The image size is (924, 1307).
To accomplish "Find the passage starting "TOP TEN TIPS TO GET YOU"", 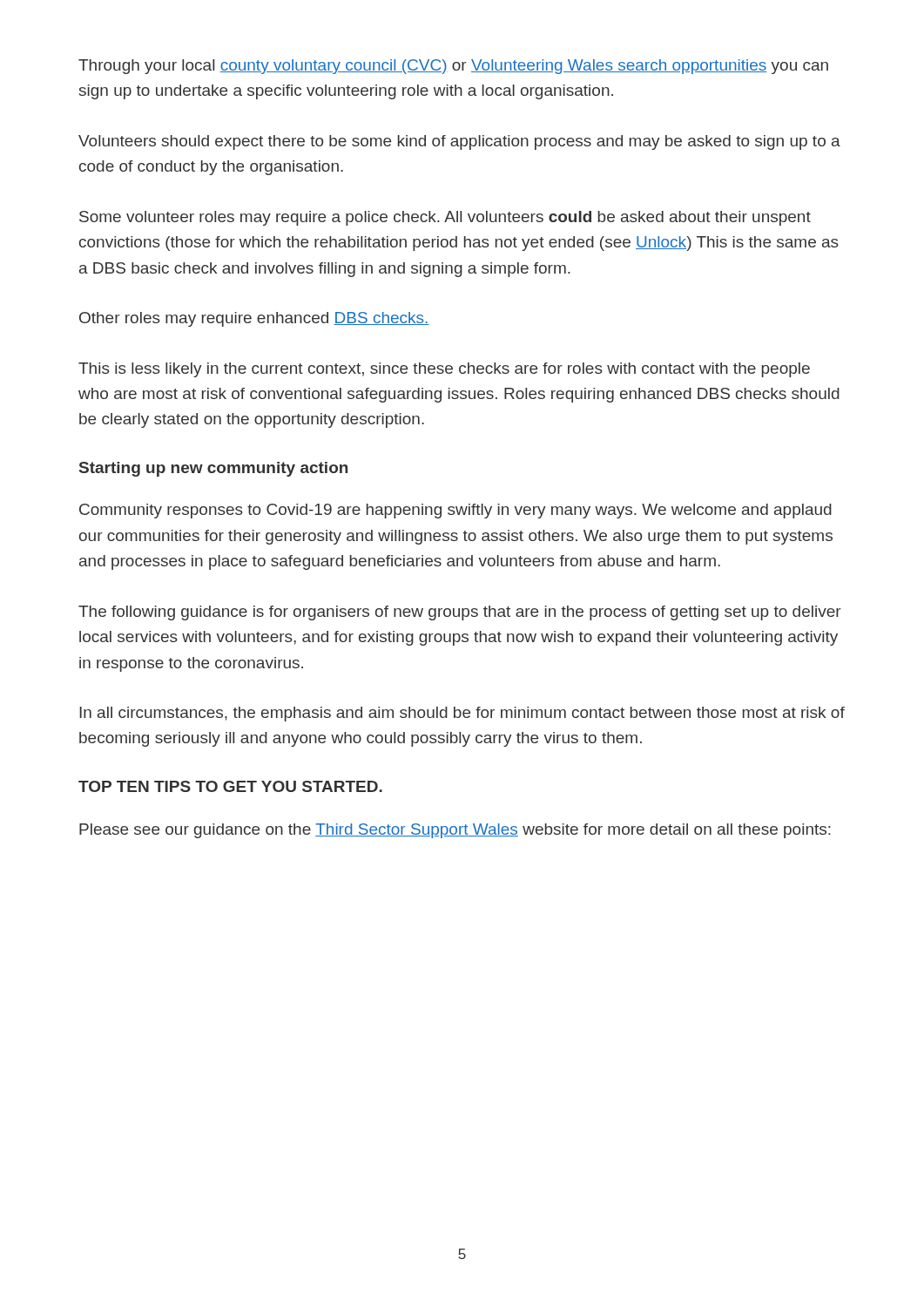I will tap(231, 786).
